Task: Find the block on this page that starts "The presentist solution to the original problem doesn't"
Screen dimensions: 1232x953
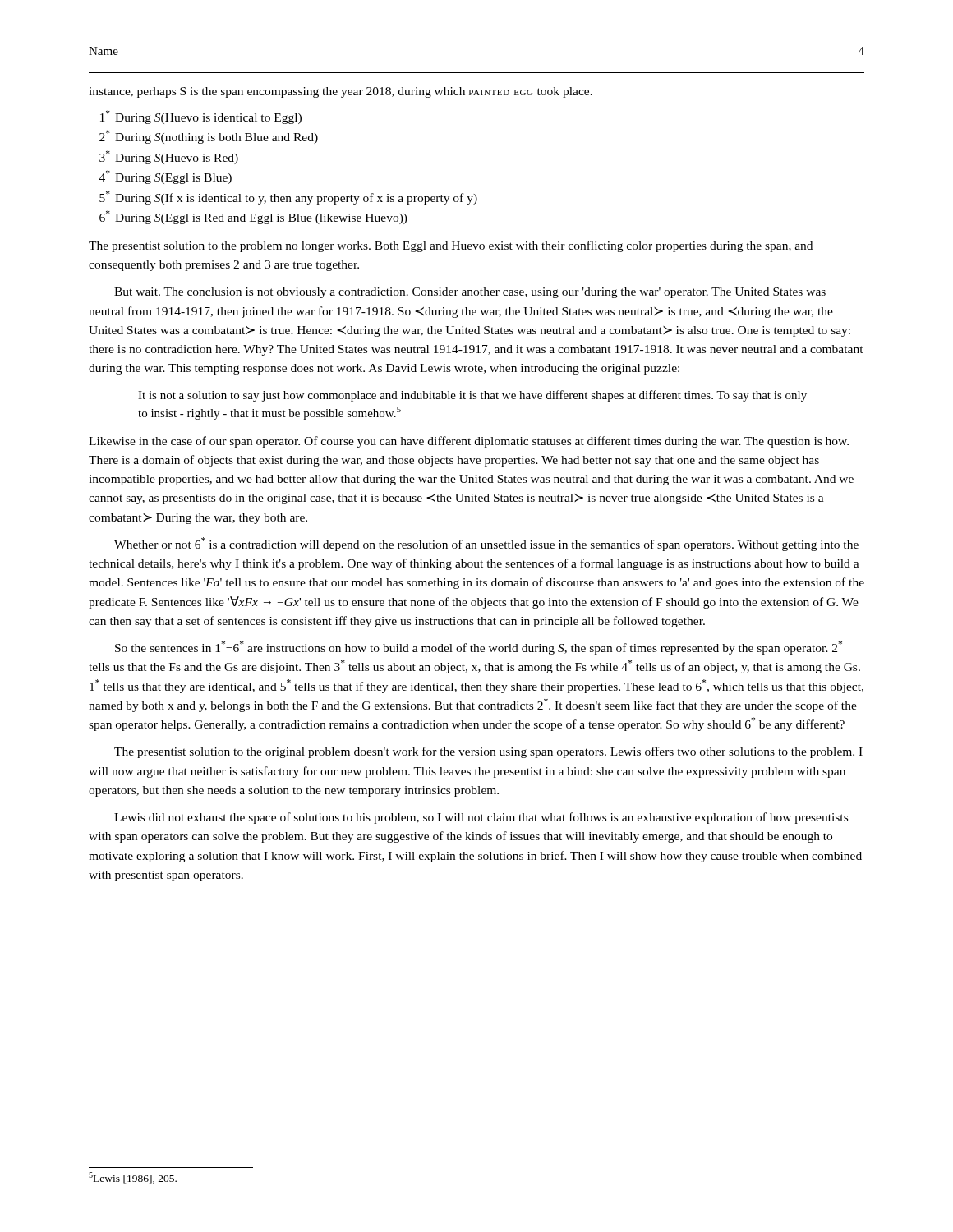Action: [x=476, y=770]
